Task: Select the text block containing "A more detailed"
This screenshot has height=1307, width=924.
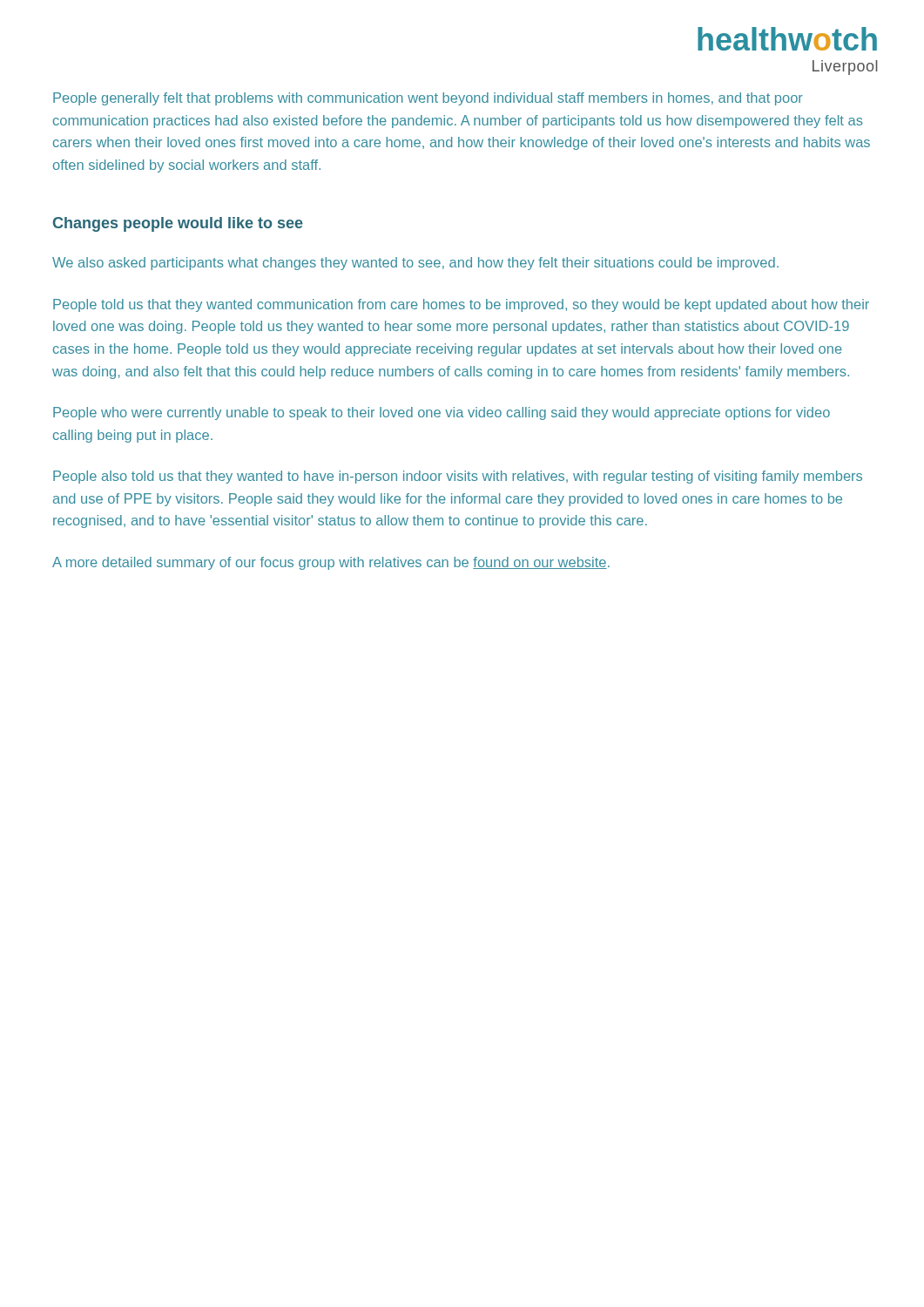Action: pyautogui.click(x=331, y=562)
